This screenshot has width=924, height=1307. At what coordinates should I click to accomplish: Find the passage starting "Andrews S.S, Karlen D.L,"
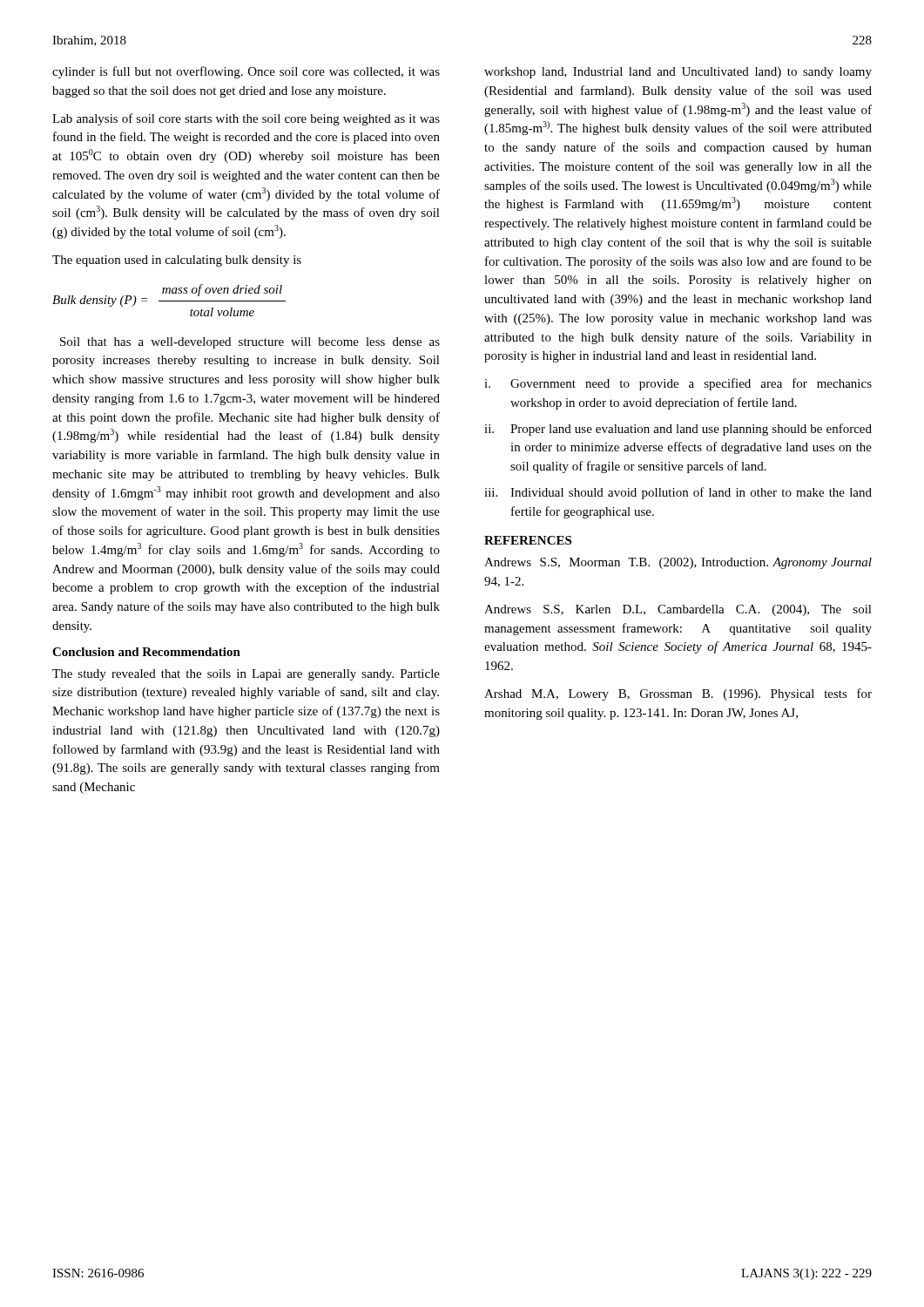(678, 637)
